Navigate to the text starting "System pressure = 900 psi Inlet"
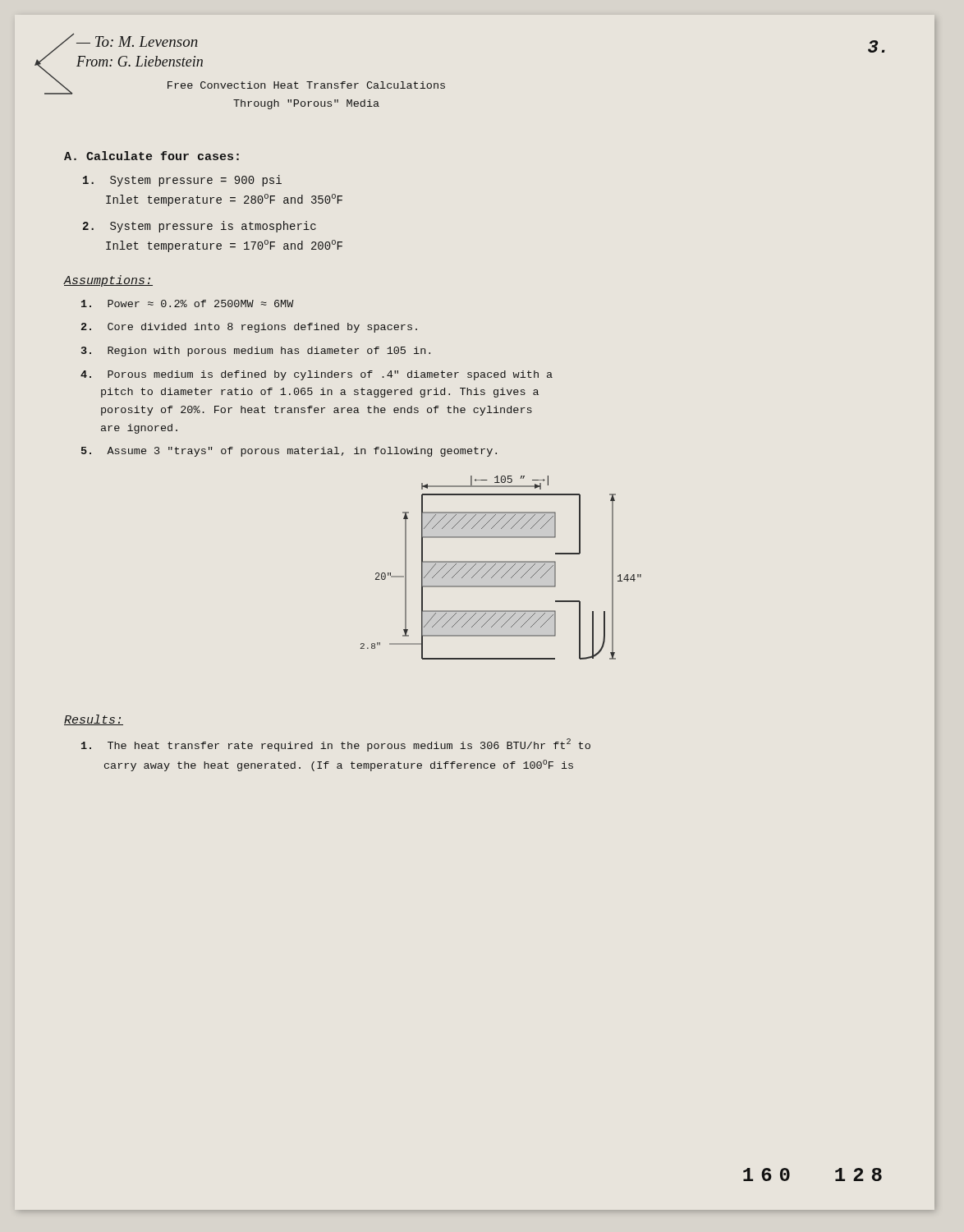The height and width of the screenshot is (1232, 964). point(213,191)
